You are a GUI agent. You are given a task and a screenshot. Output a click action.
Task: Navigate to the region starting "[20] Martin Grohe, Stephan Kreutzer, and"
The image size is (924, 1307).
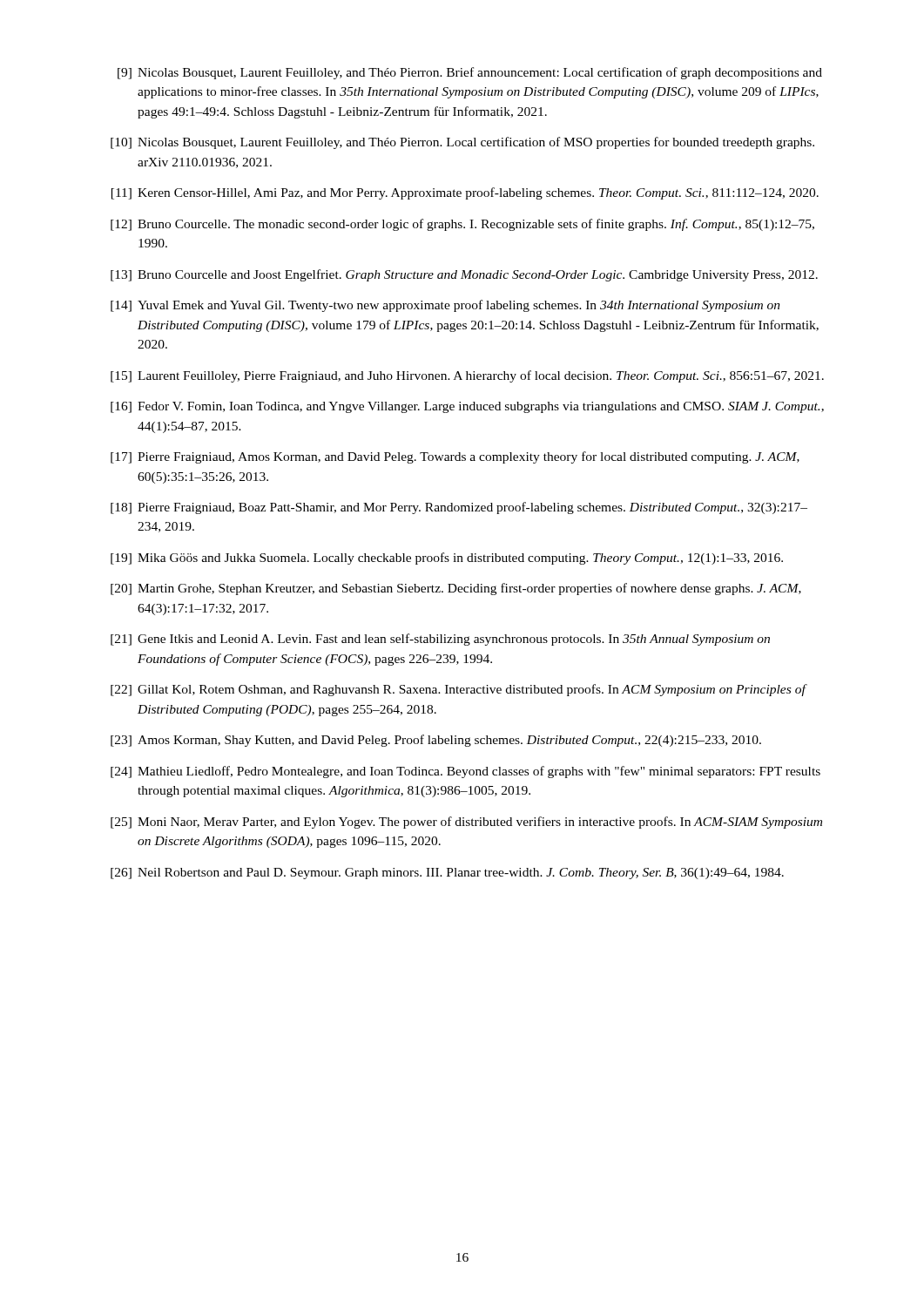(x=462, y=598)
